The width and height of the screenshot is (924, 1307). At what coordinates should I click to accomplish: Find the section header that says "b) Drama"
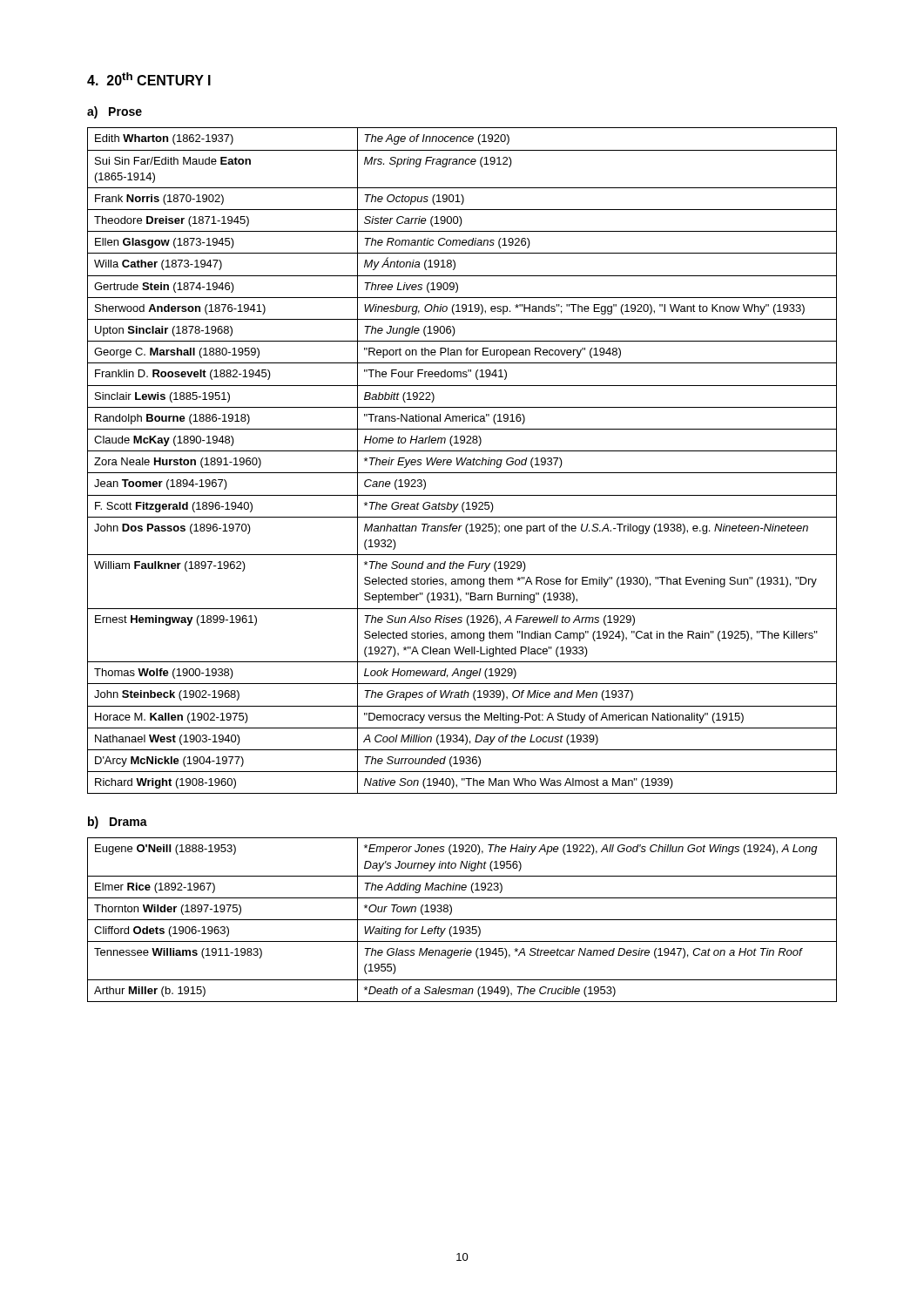coord(118,823)
